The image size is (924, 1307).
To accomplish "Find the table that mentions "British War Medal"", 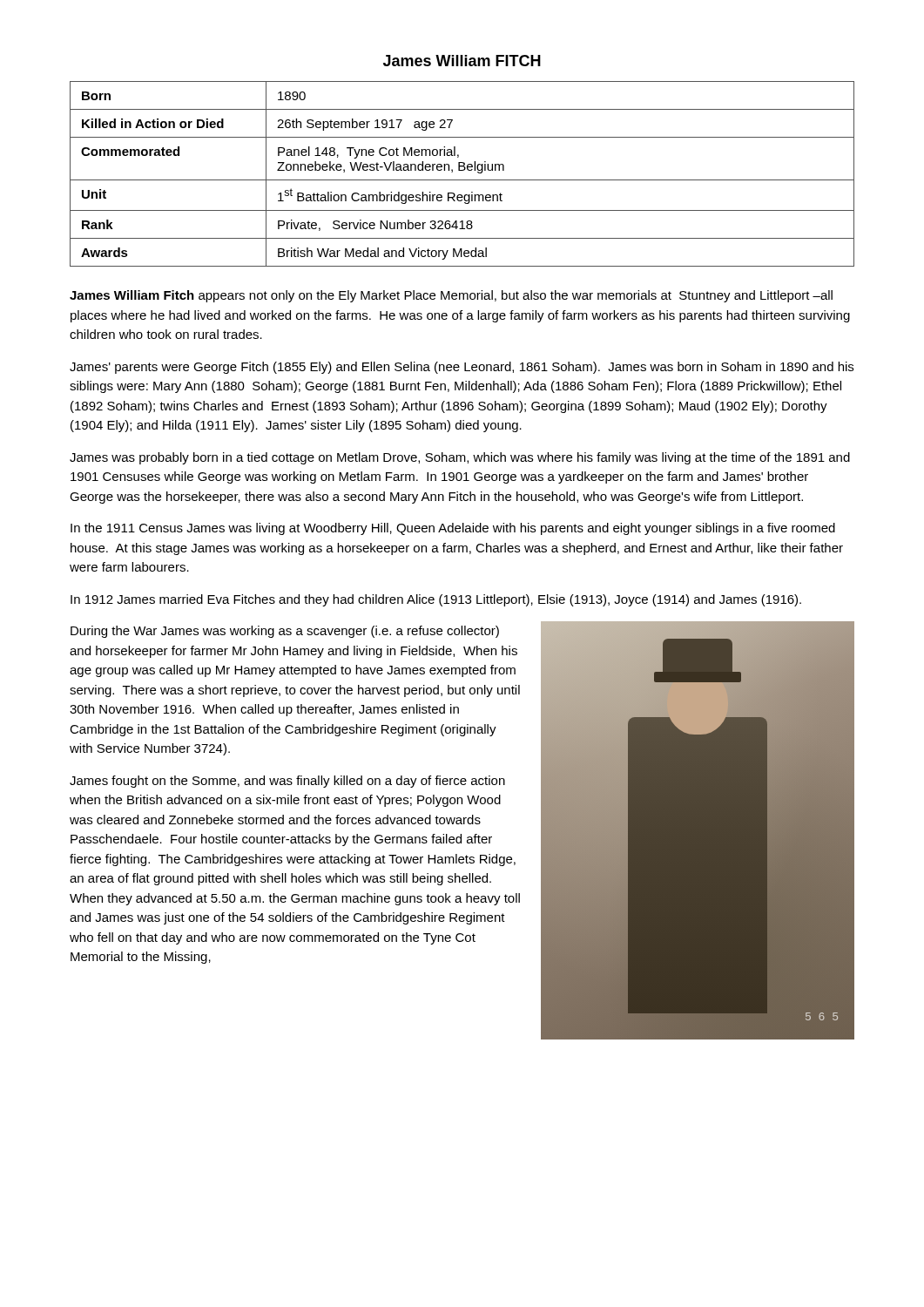I will point(462,174).
